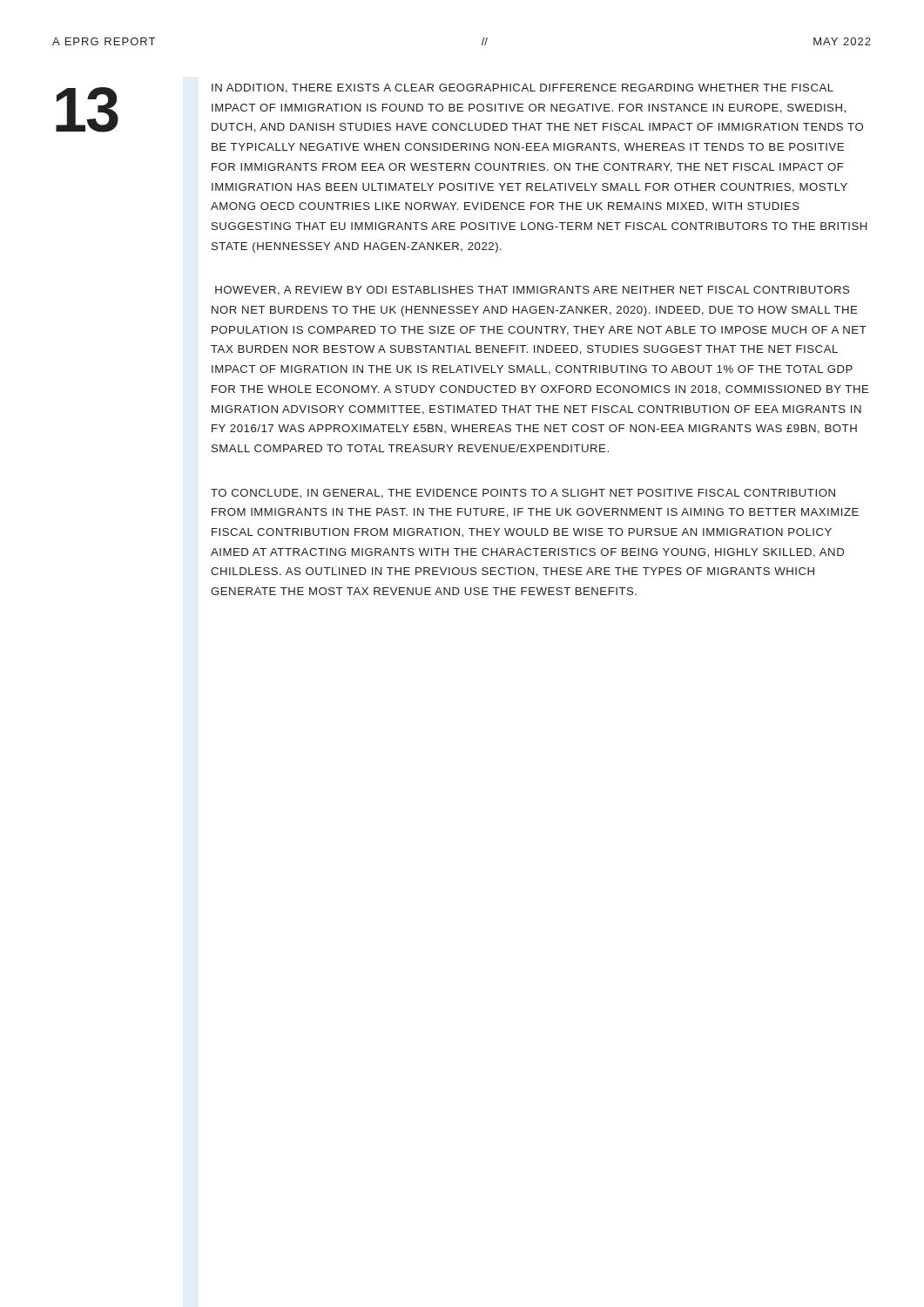This screenshot has width=924, height=1307.
Task: Point to the block starting "TO CONCLUDE, IN GENERAL, THE"
Action: (x=535, y=542)
